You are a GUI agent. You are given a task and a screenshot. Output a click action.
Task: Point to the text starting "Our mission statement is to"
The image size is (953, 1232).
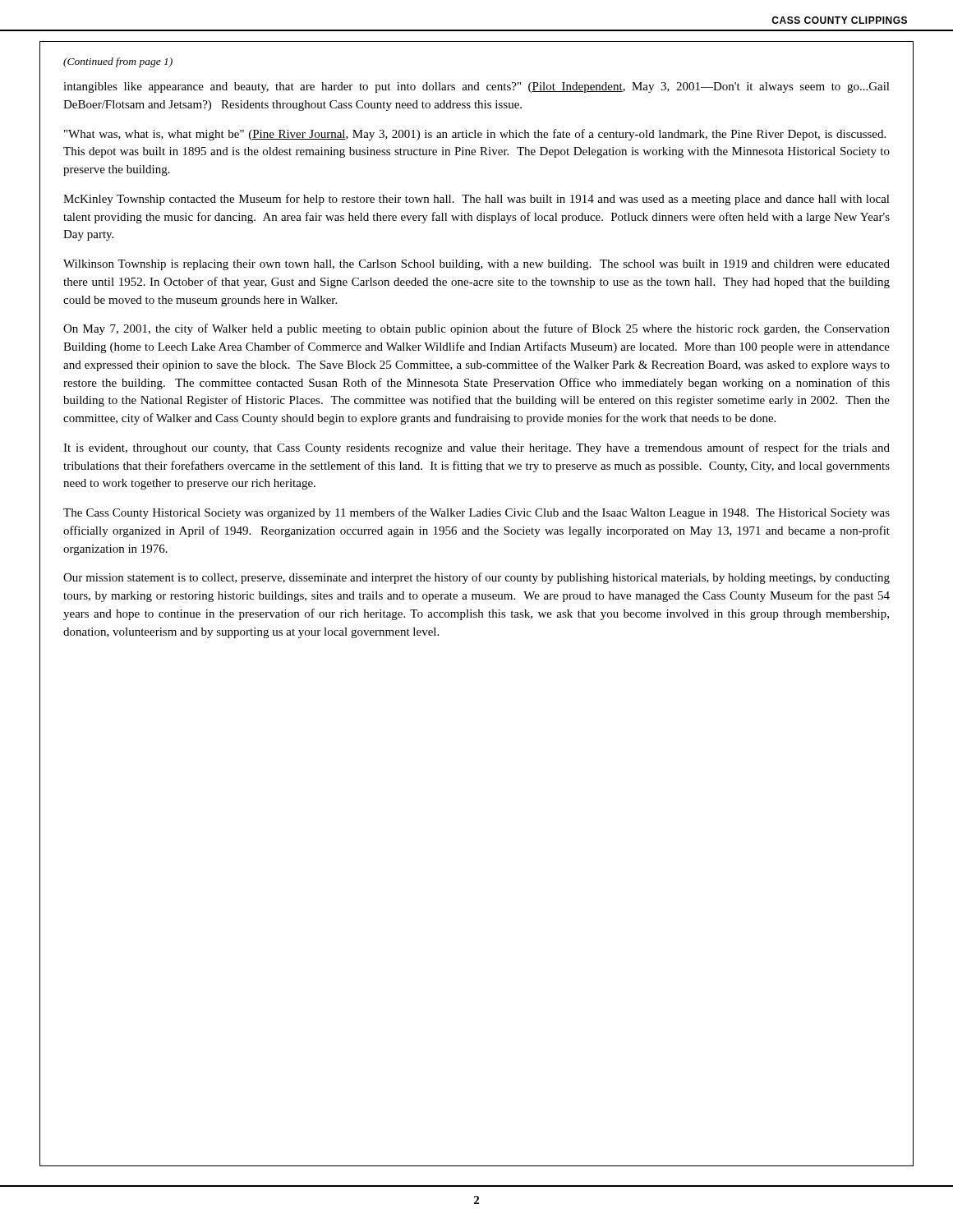[476, 604]
